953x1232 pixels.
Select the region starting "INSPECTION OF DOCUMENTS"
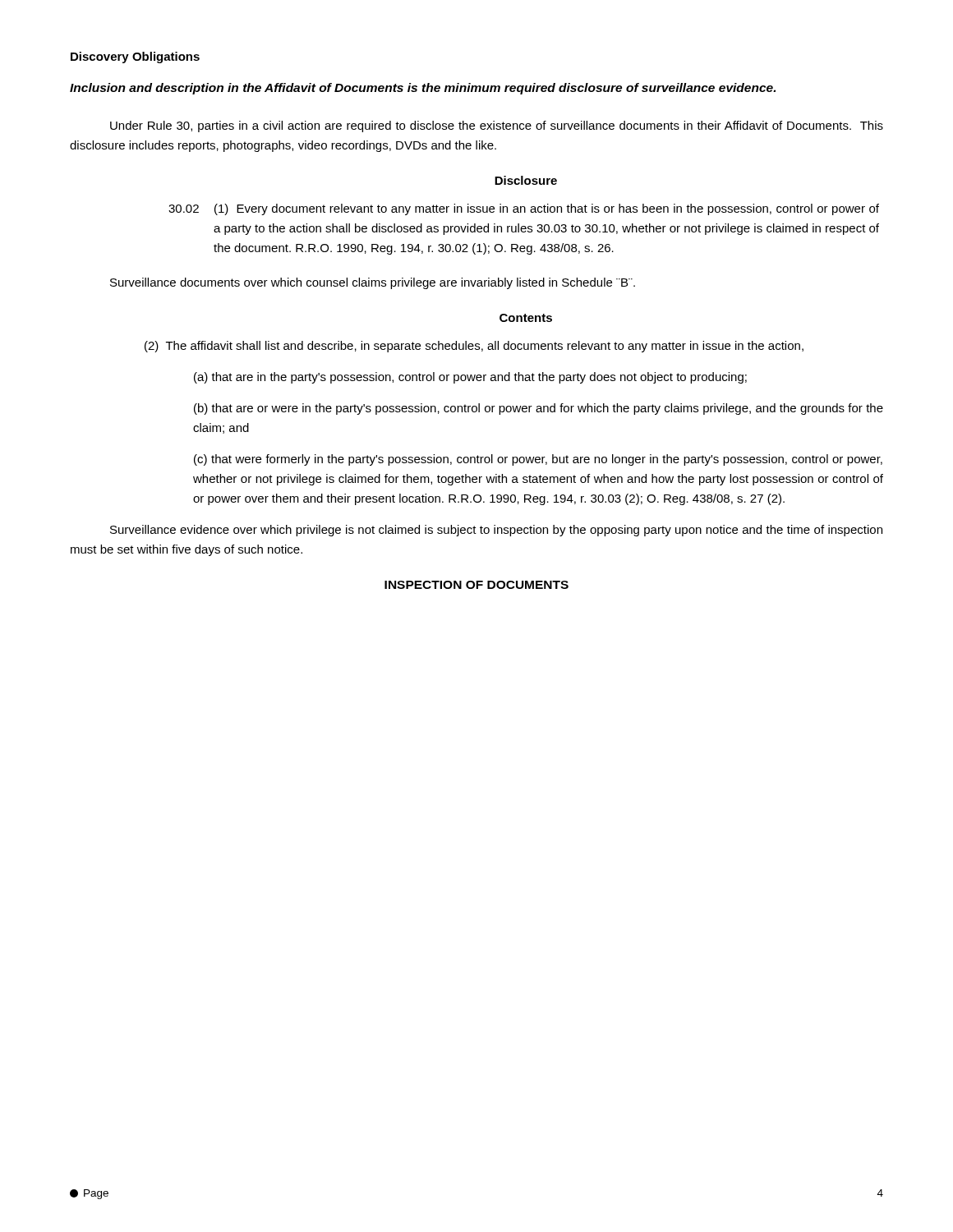(476, 584)
